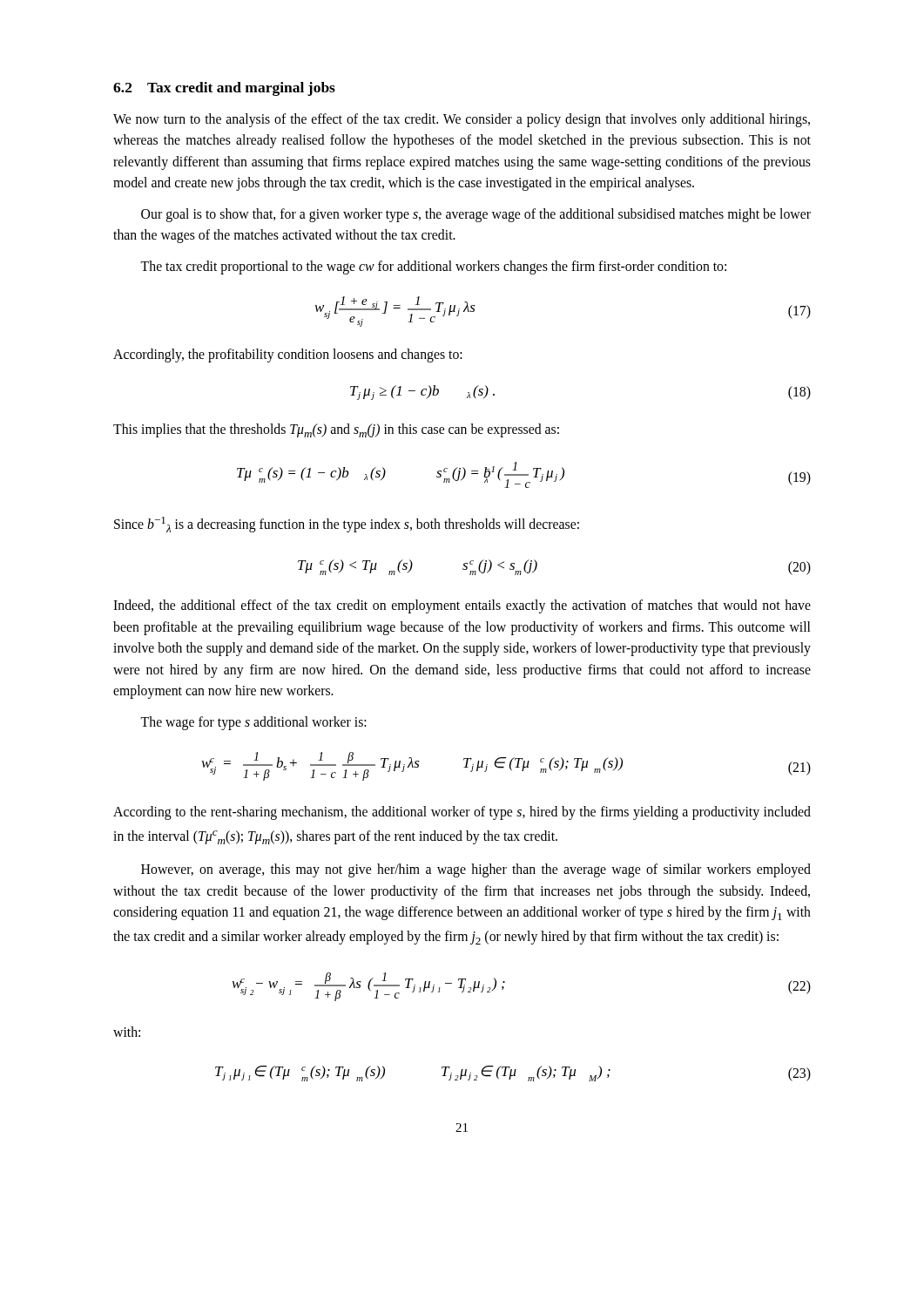The height and width of the screenshot is (1307, 924).
Task: Find the formula on this page that starts "T j μ j ≥ (1"
Action: [x=398, y=393]
